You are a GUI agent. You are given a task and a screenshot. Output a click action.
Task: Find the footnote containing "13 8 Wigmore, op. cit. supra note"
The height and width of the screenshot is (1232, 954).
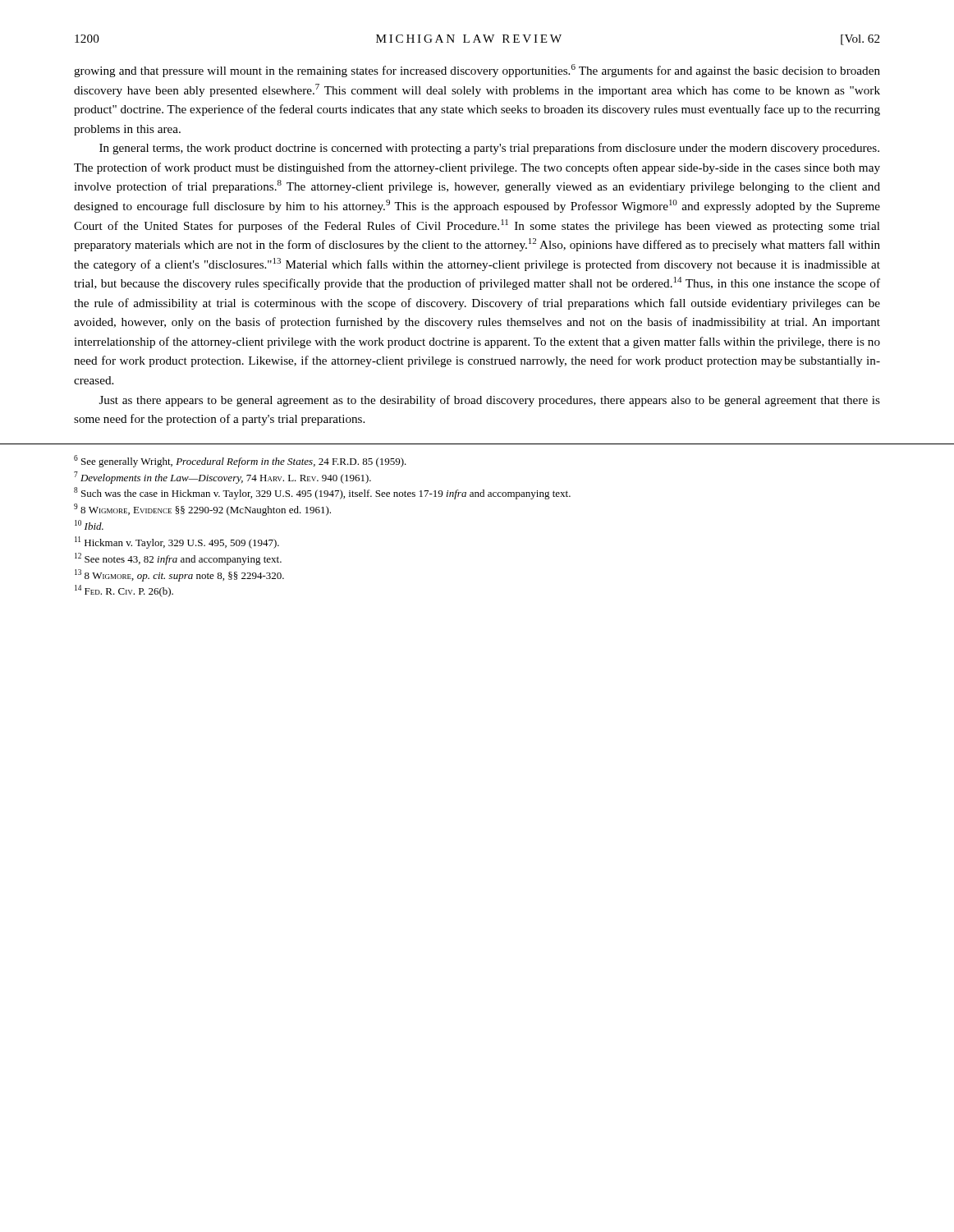[x=179, y=575]
